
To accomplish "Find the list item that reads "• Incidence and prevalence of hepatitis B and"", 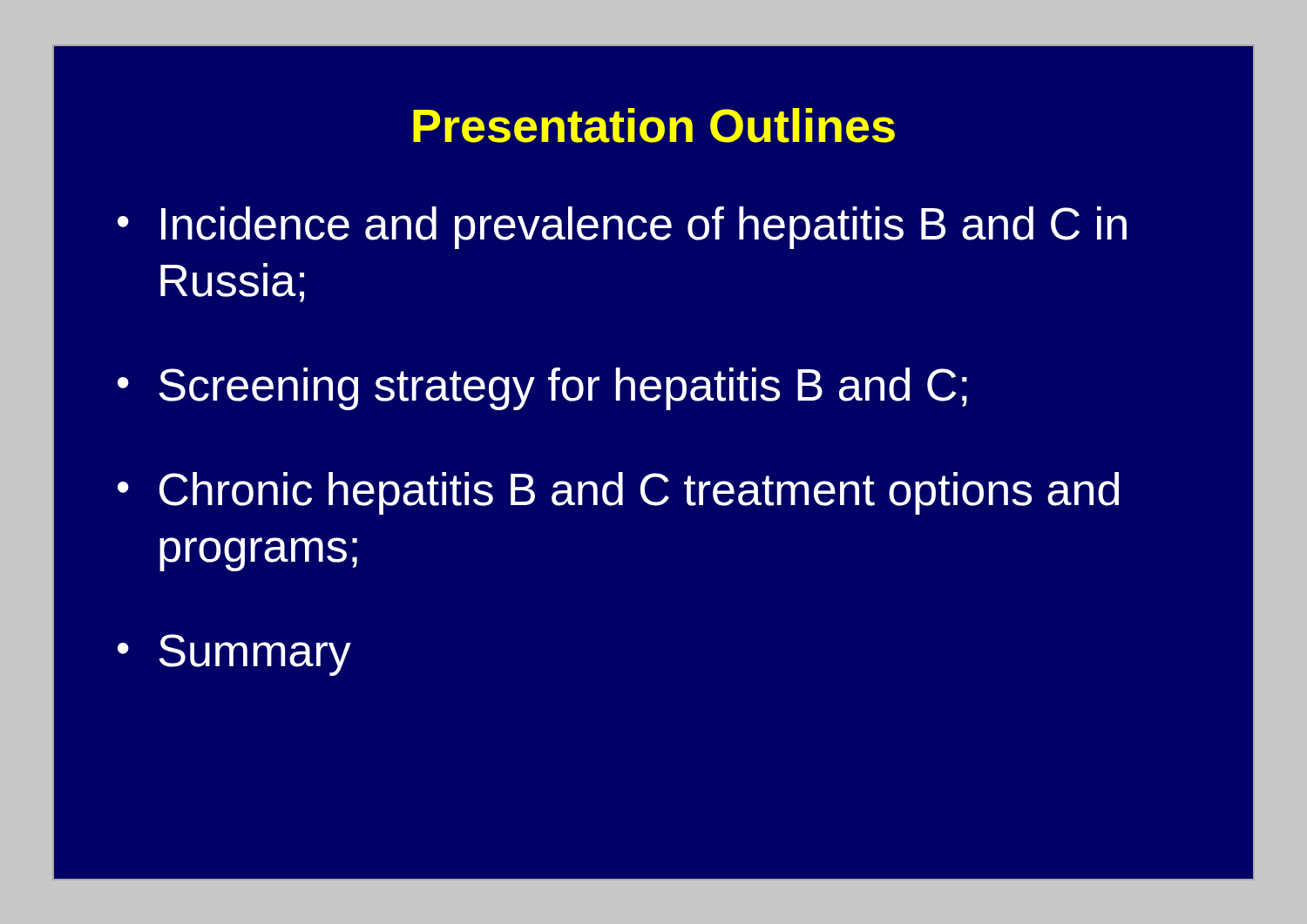I will coord(654,252).
